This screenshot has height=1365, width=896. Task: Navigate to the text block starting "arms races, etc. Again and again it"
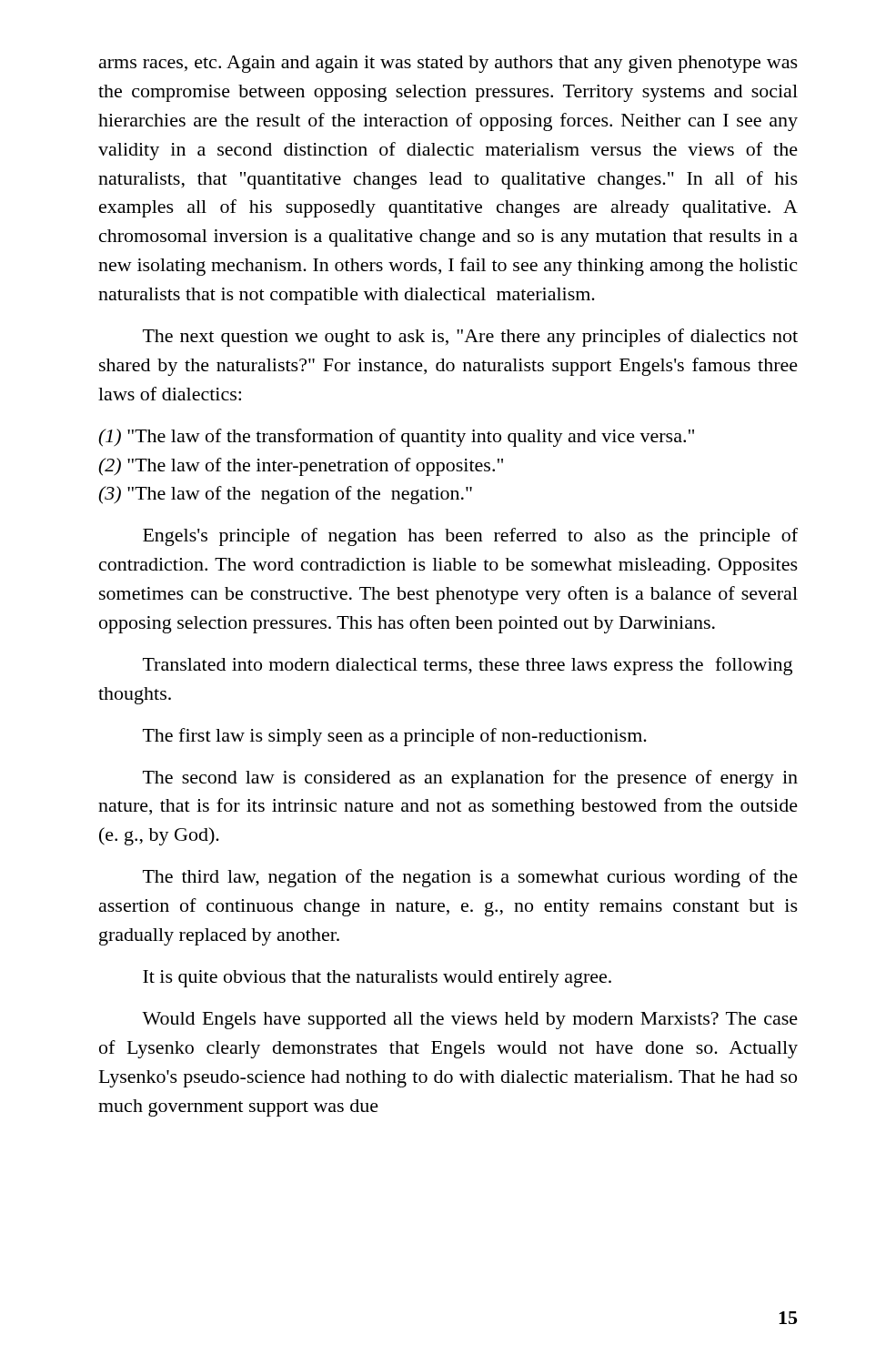click(448, 178)
